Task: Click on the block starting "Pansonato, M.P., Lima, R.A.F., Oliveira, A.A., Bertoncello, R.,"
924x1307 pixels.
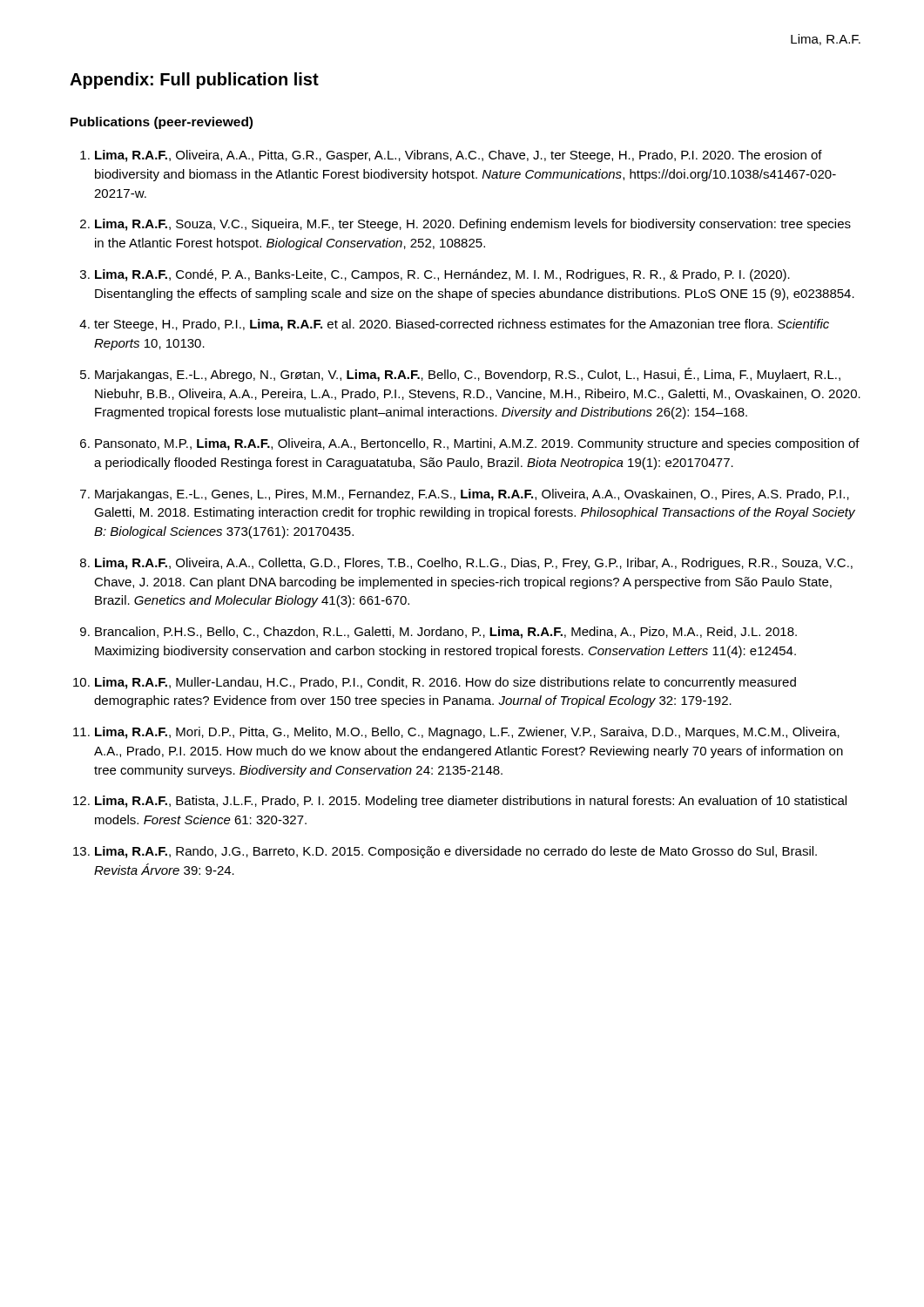Action: click(x=477, y=453)
